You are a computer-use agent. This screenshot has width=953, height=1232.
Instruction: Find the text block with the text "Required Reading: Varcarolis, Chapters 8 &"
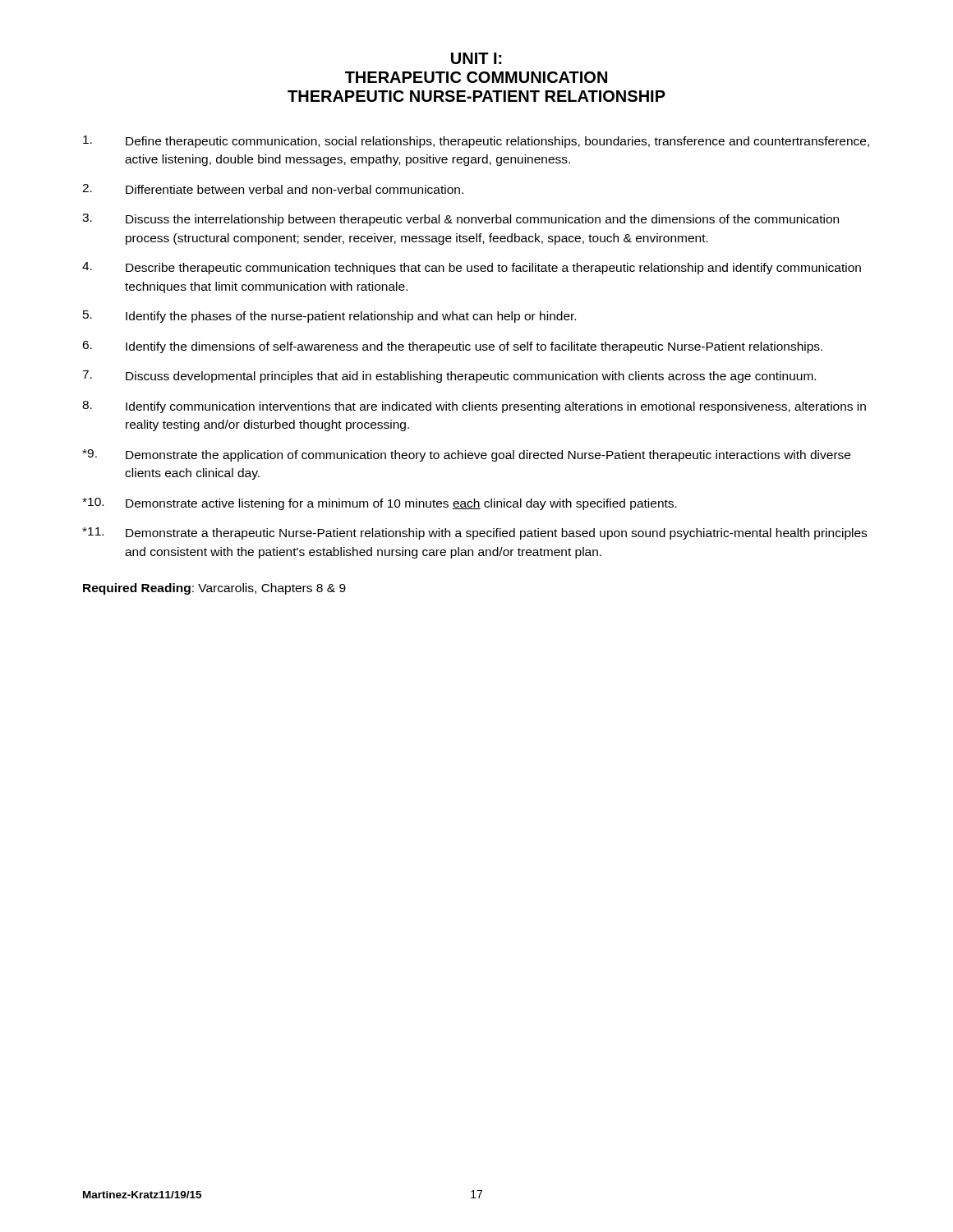tap(214, 588)
